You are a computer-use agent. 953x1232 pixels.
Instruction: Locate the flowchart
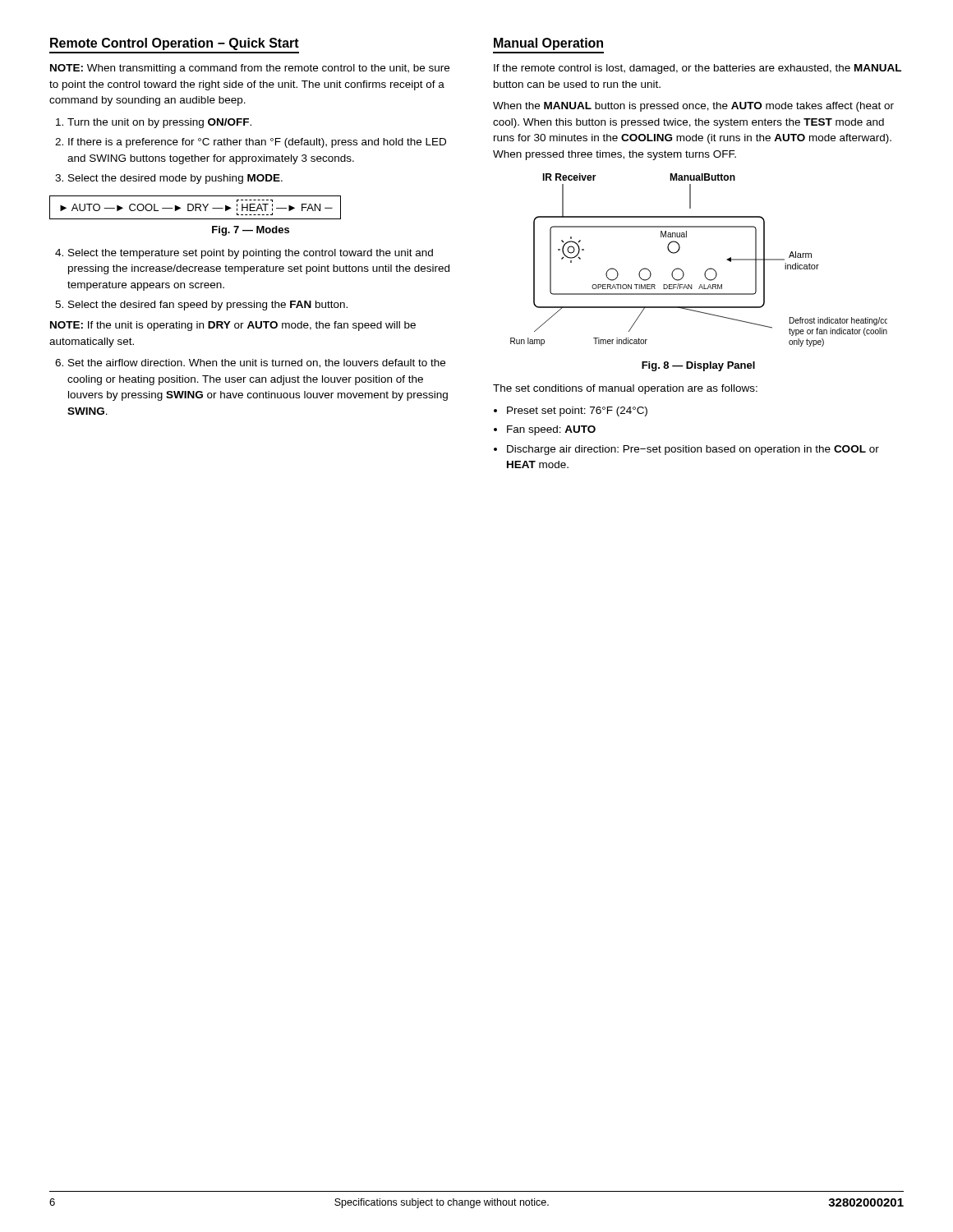251,206
